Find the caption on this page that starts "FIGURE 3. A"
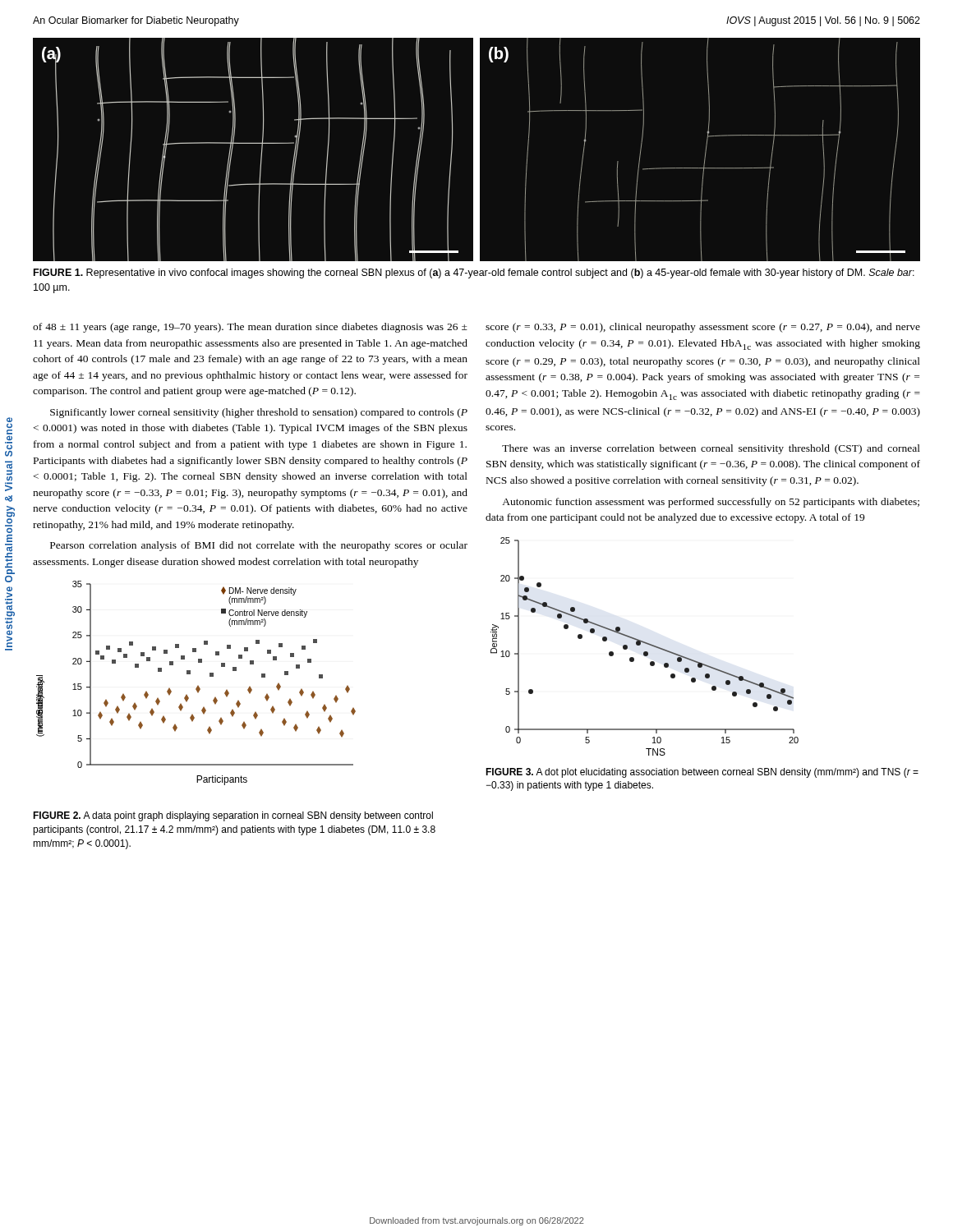Screen dimensions: 1232x953 click(702, 779)
